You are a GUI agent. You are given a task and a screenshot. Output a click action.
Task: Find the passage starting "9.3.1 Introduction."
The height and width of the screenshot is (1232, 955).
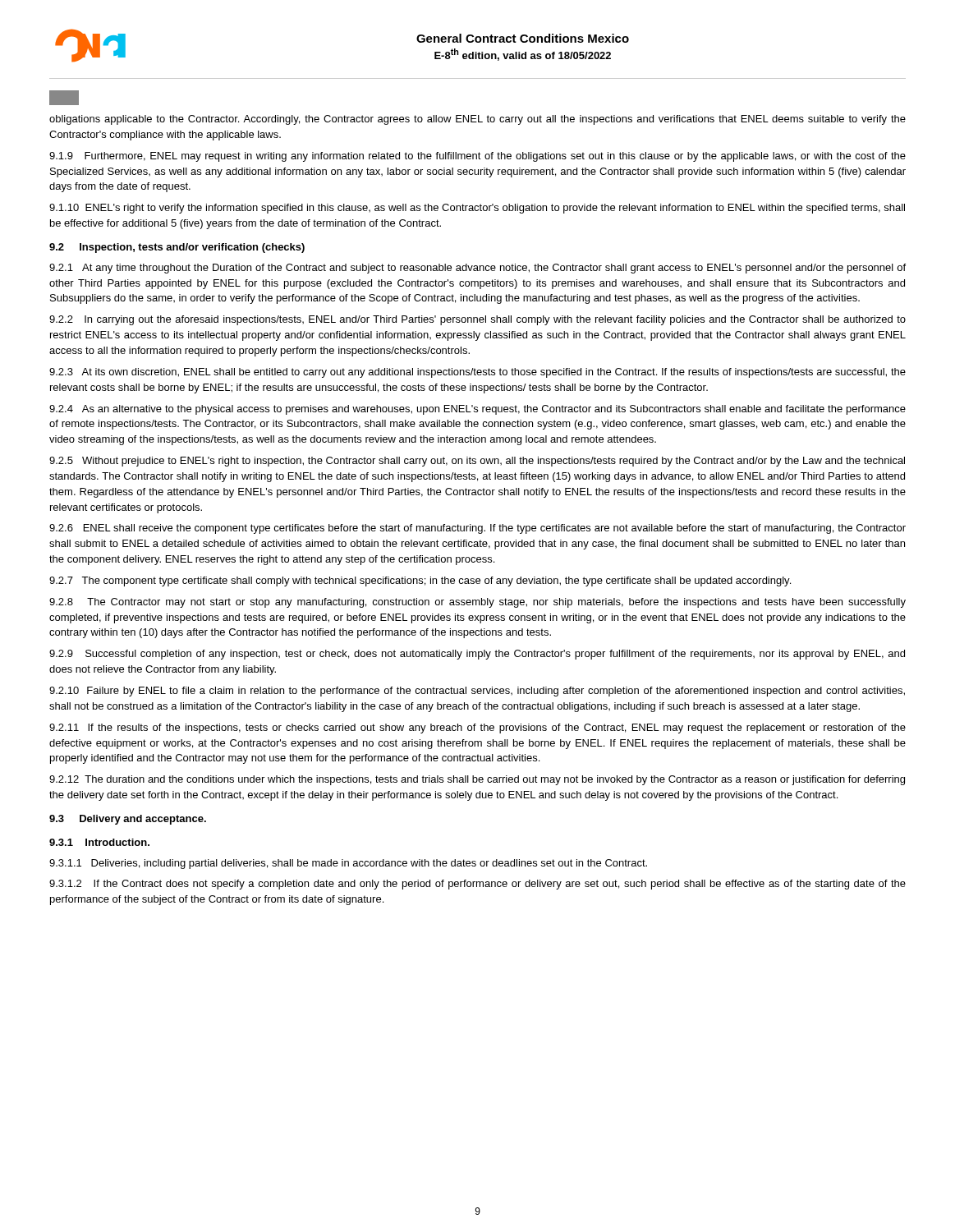(x=99, y=842)
